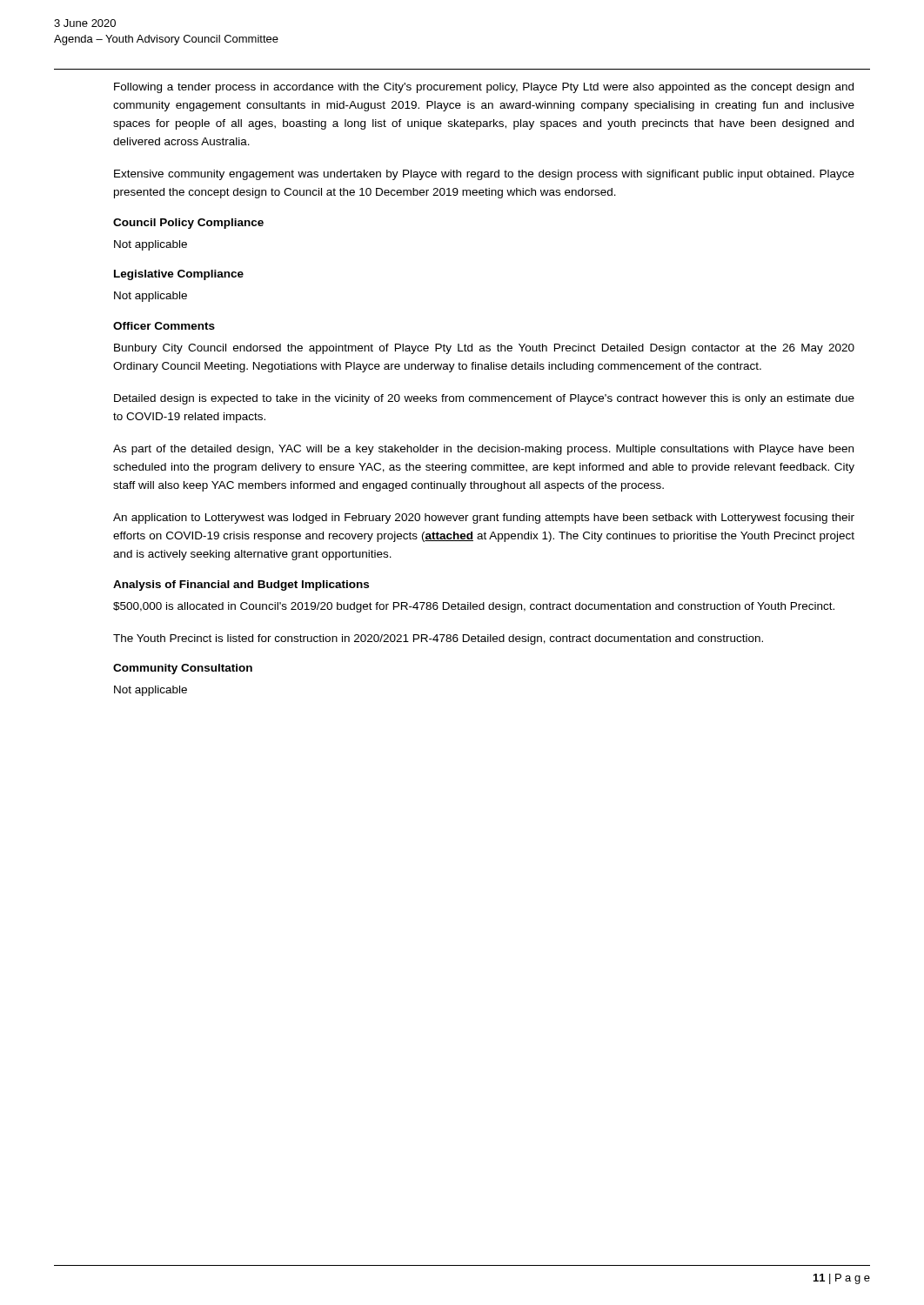The width and height of the screenshot is (924, 1305).
Task: Select the block starting "Following a tender process"
Action: tap(484, 114)
